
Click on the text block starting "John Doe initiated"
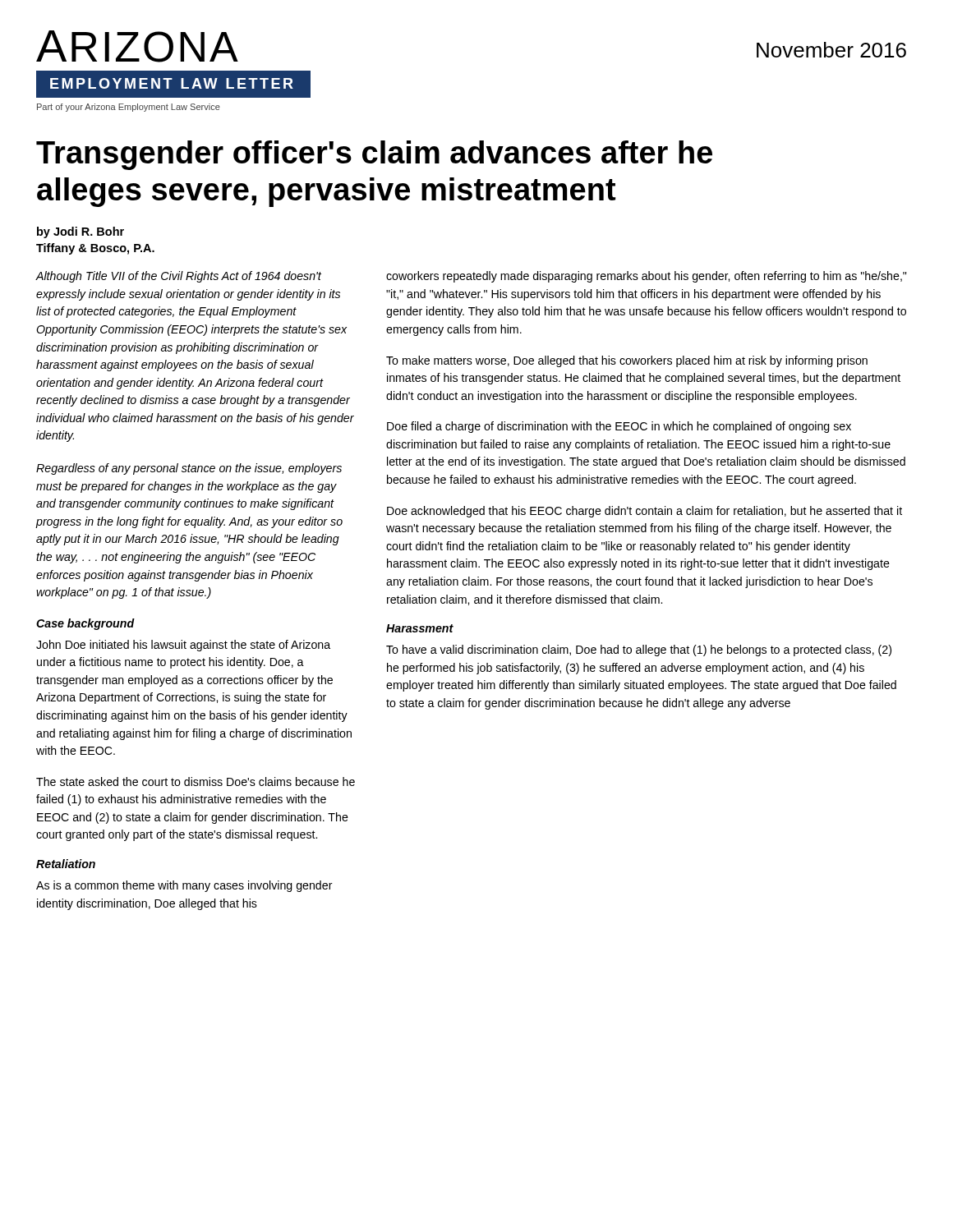194,698
